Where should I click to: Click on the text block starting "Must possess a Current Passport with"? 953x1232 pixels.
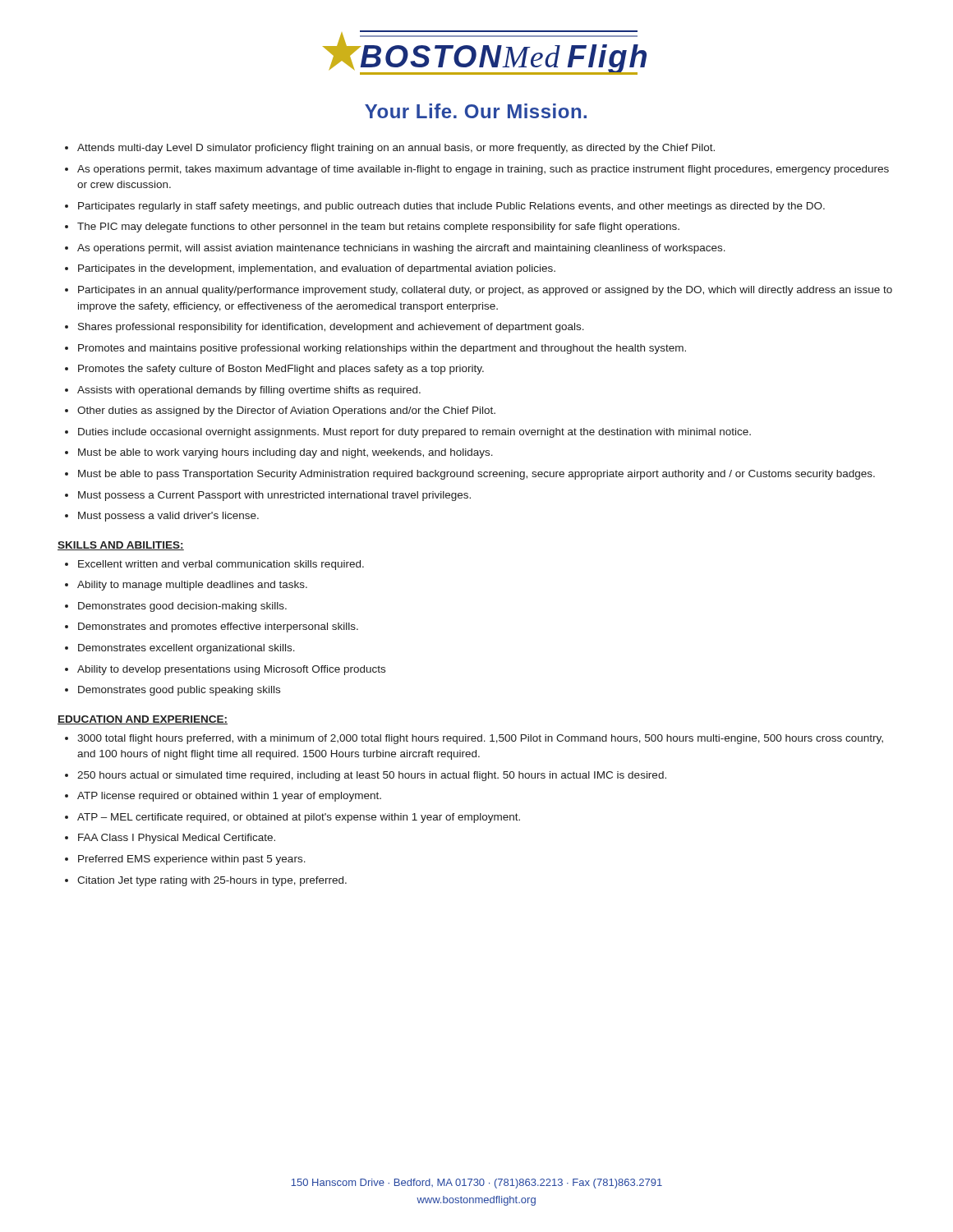click(x=274, y=496)
